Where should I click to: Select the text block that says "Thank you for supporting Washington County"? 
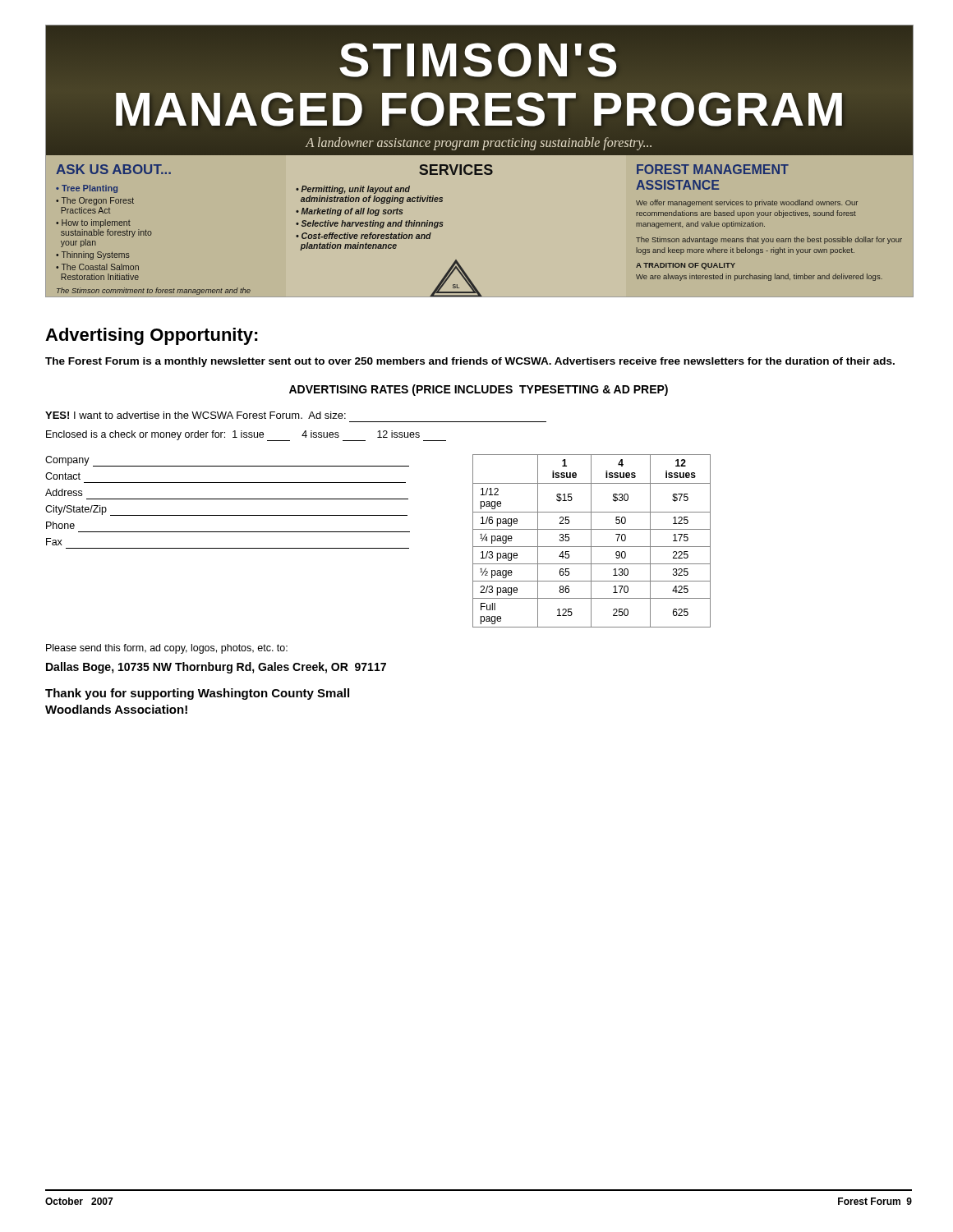point(198,701)
